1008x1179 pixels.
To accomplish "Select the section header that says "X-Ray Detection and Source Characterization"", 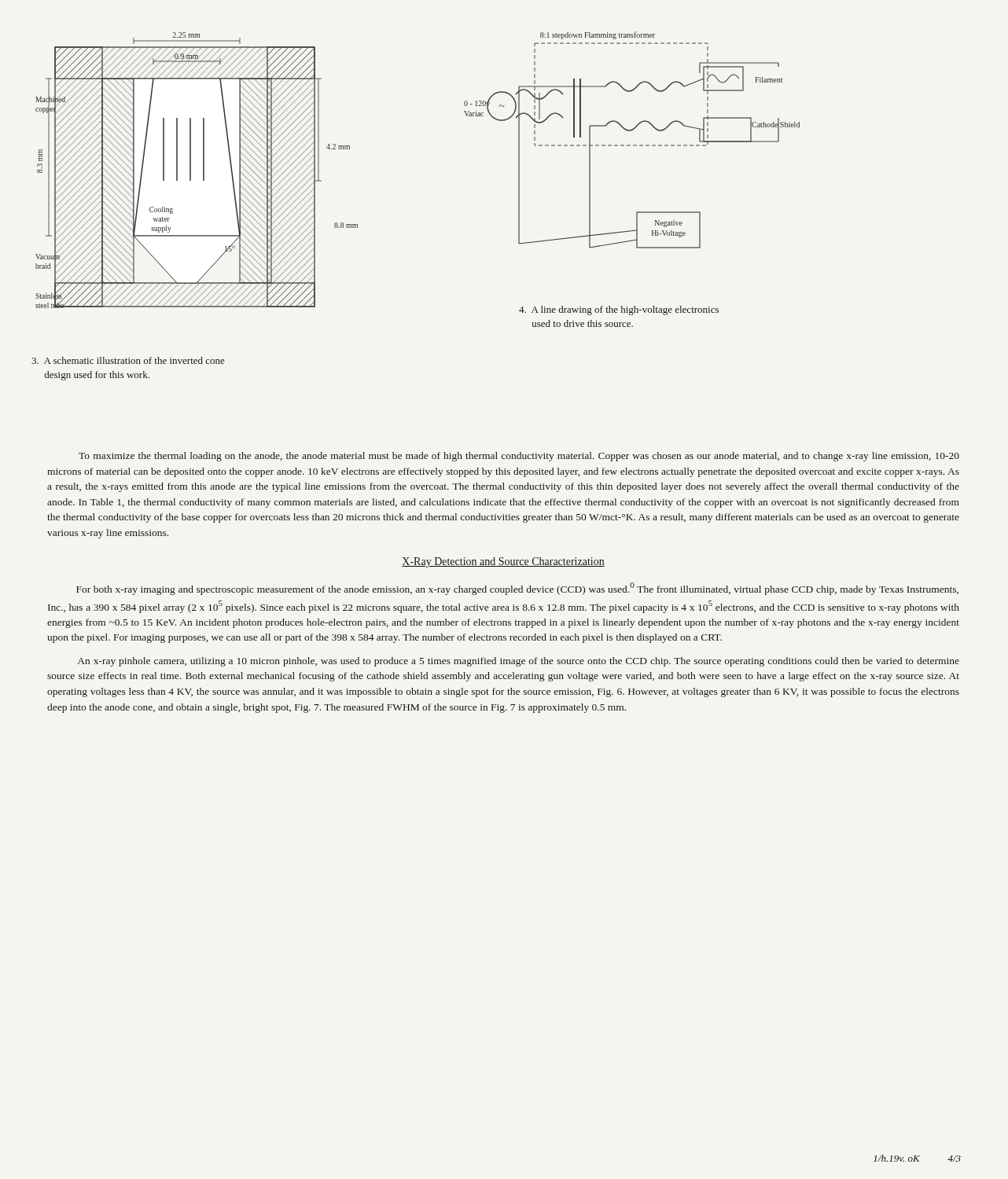I will (x=503, y=562).
